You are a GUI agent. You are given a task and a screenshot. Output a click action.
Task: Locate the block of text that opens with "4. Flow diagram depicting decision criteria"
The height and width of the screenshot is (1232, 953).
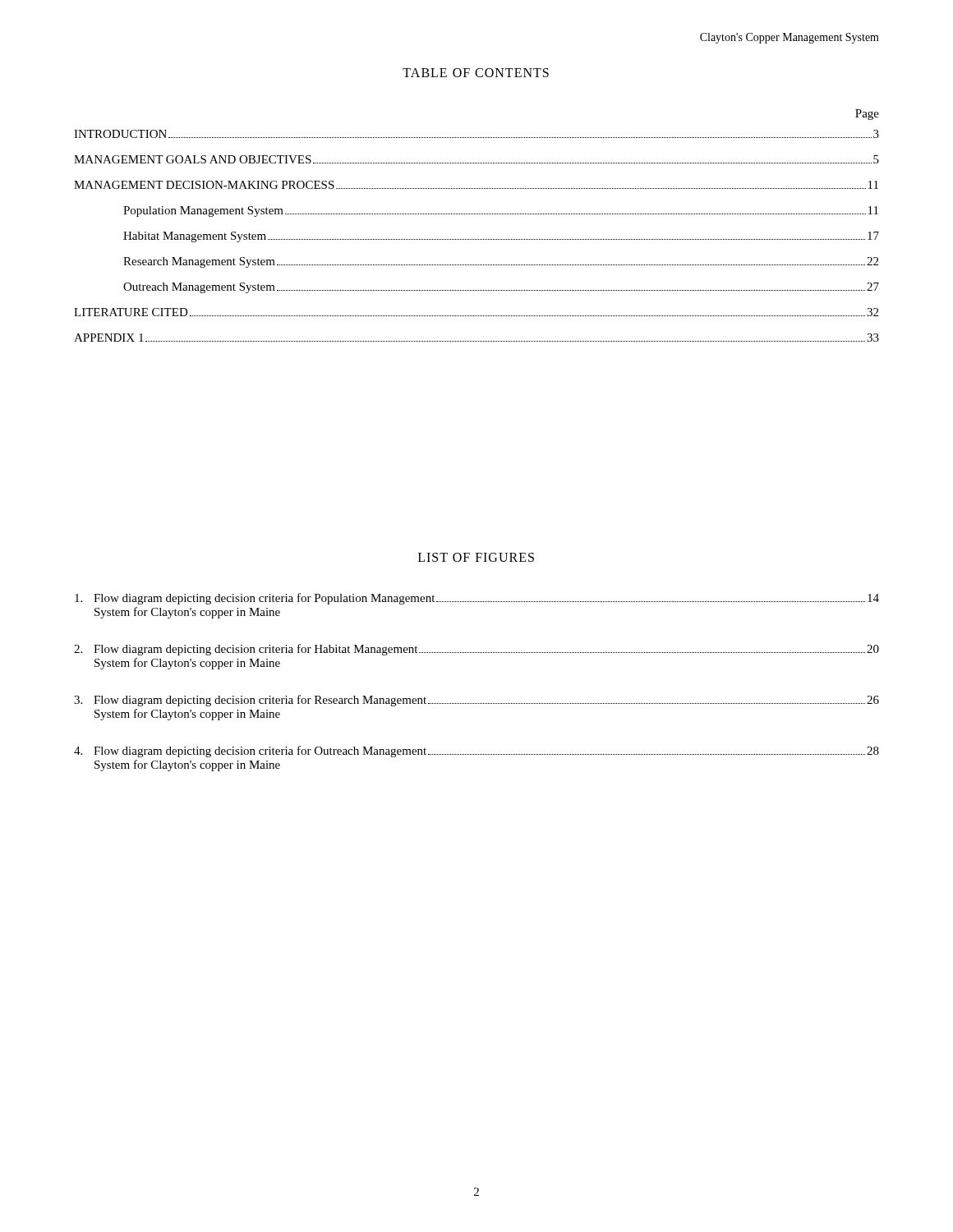(x=476, y=758)
